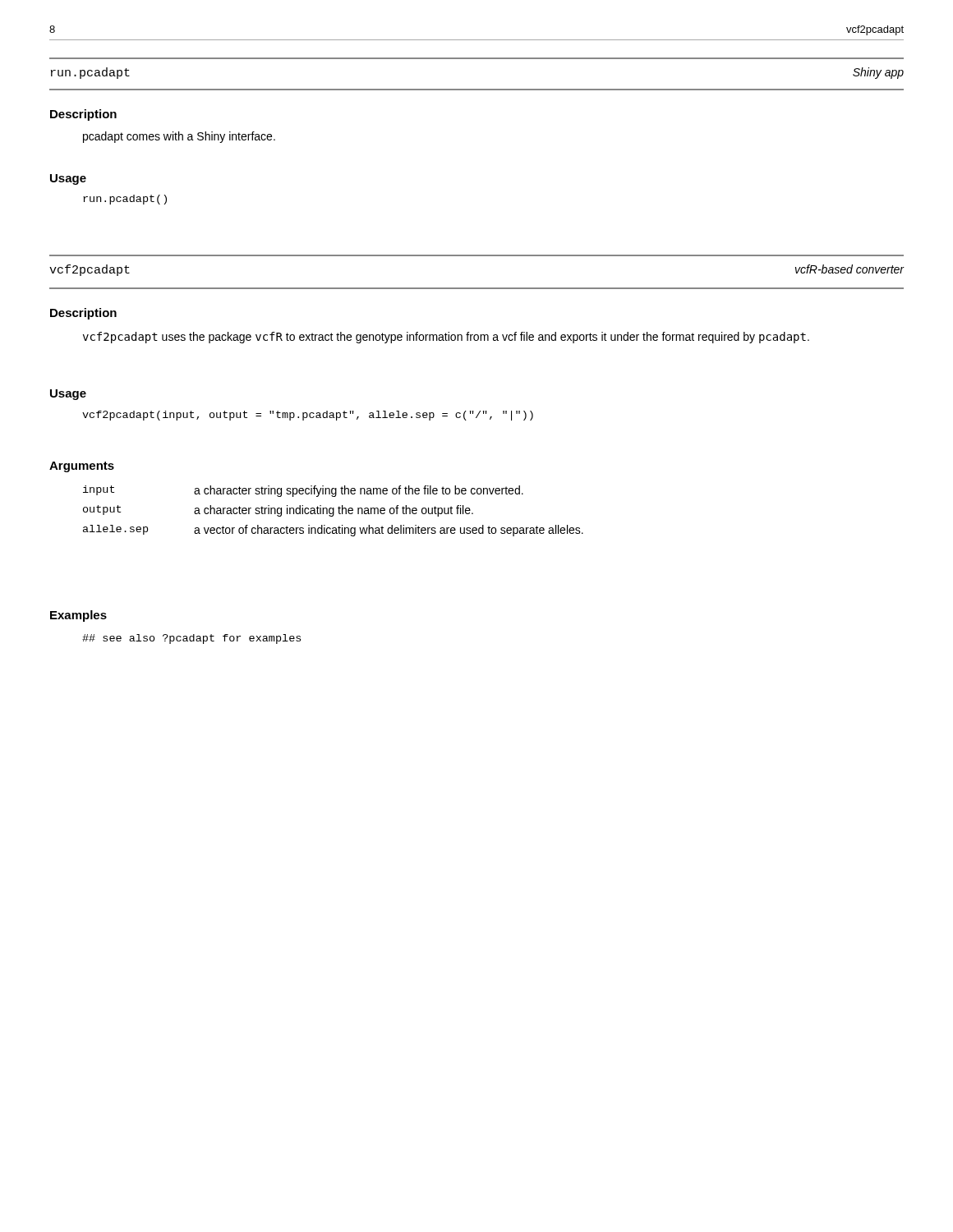Navigate to the block starting "vcf2pcadapt uses the package vcfR to"
Screen dimensions: 1232x953
click(446, 337)
